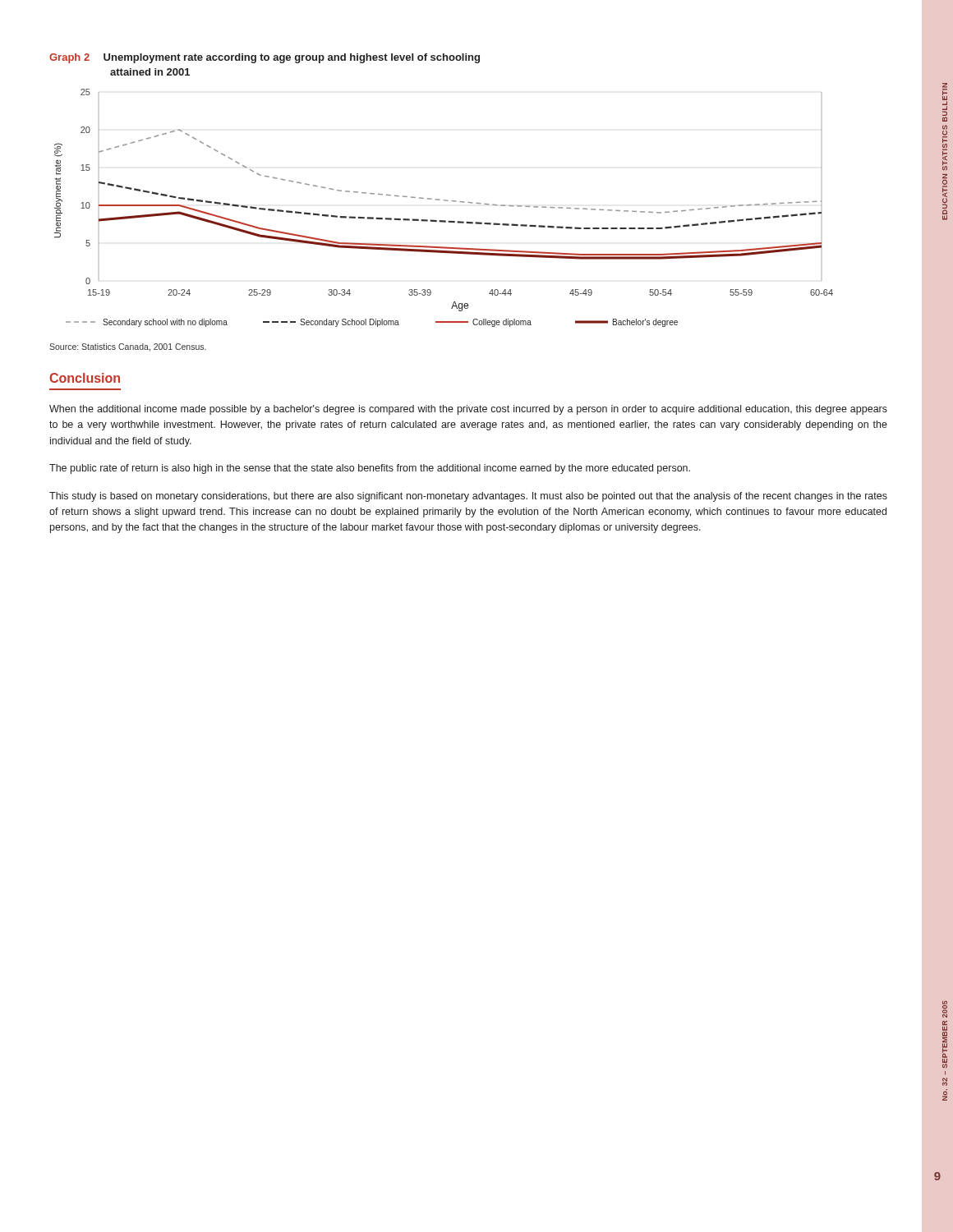This screenshot has width=953, height=1232.
Task: Click on the text starting "Source: Statistics Canada, 2001 Census."
Action: click(x=128, y=347)
